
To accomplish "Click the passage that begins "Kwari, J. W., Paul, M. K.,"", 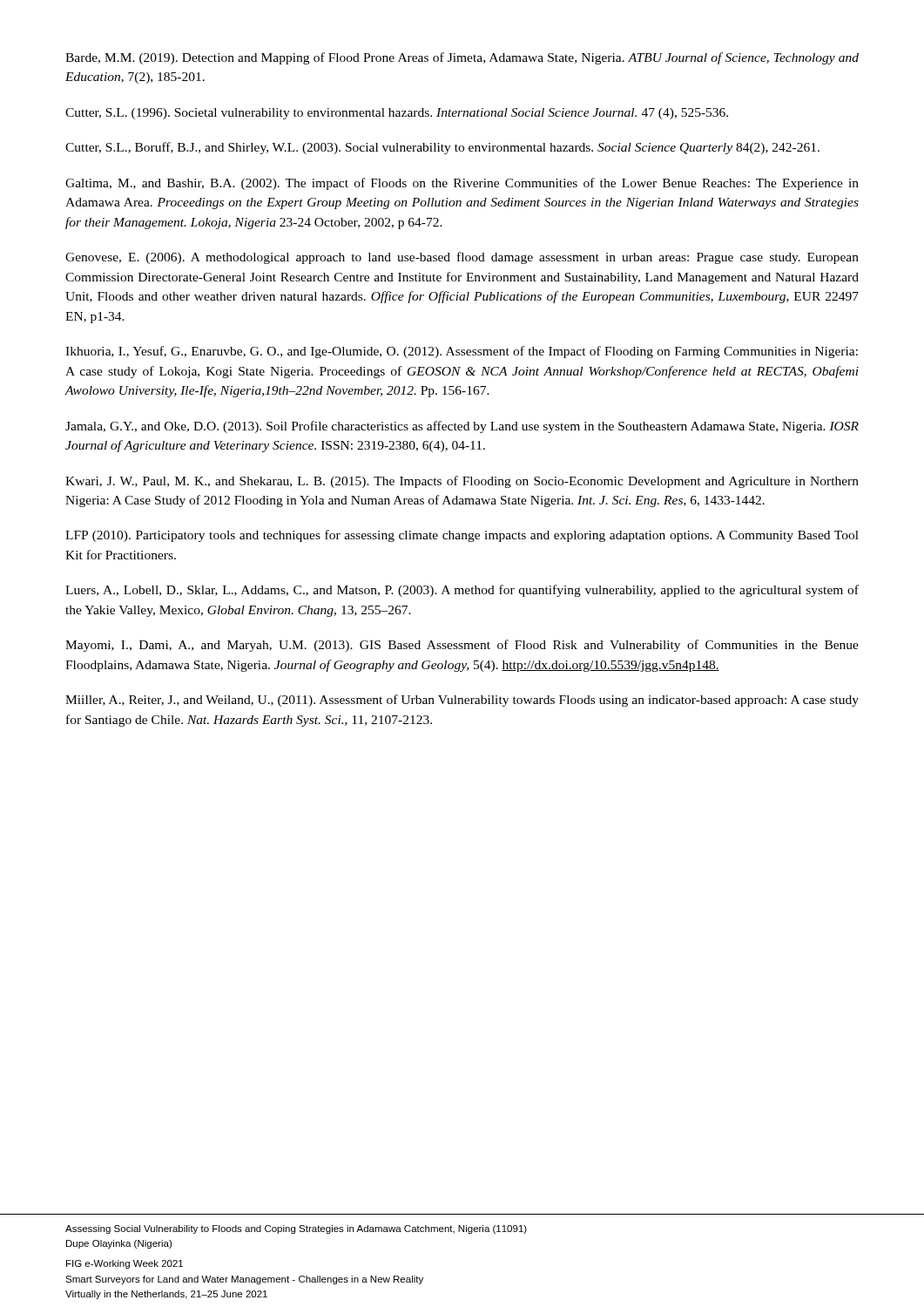I will click(x=462, y=490).
